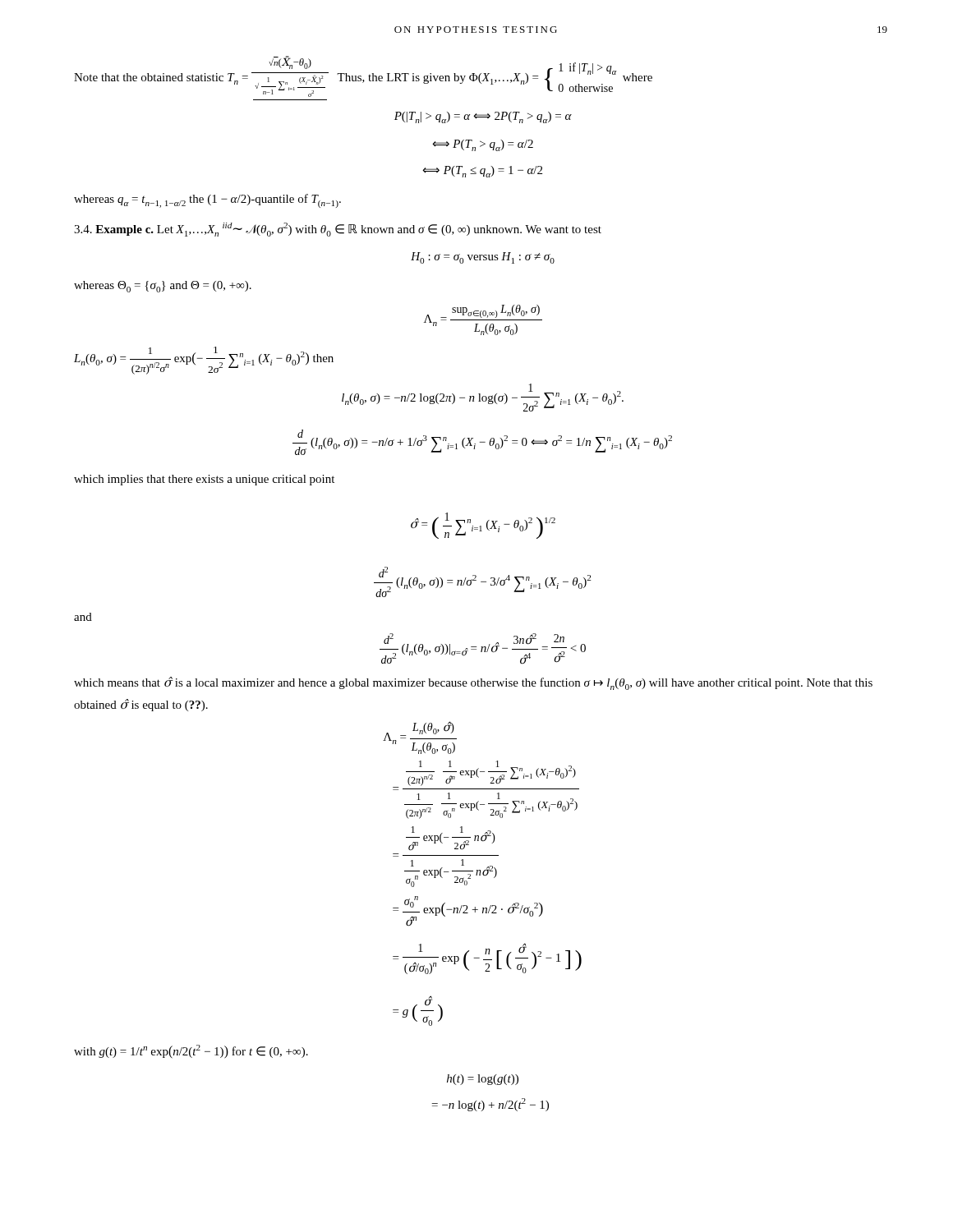Screen dimensions: 1232x953
Task: Click the formula that begins "σ̂ = ( 1 n ∑ni=1 (Xi −"
Action: (483, 526)
